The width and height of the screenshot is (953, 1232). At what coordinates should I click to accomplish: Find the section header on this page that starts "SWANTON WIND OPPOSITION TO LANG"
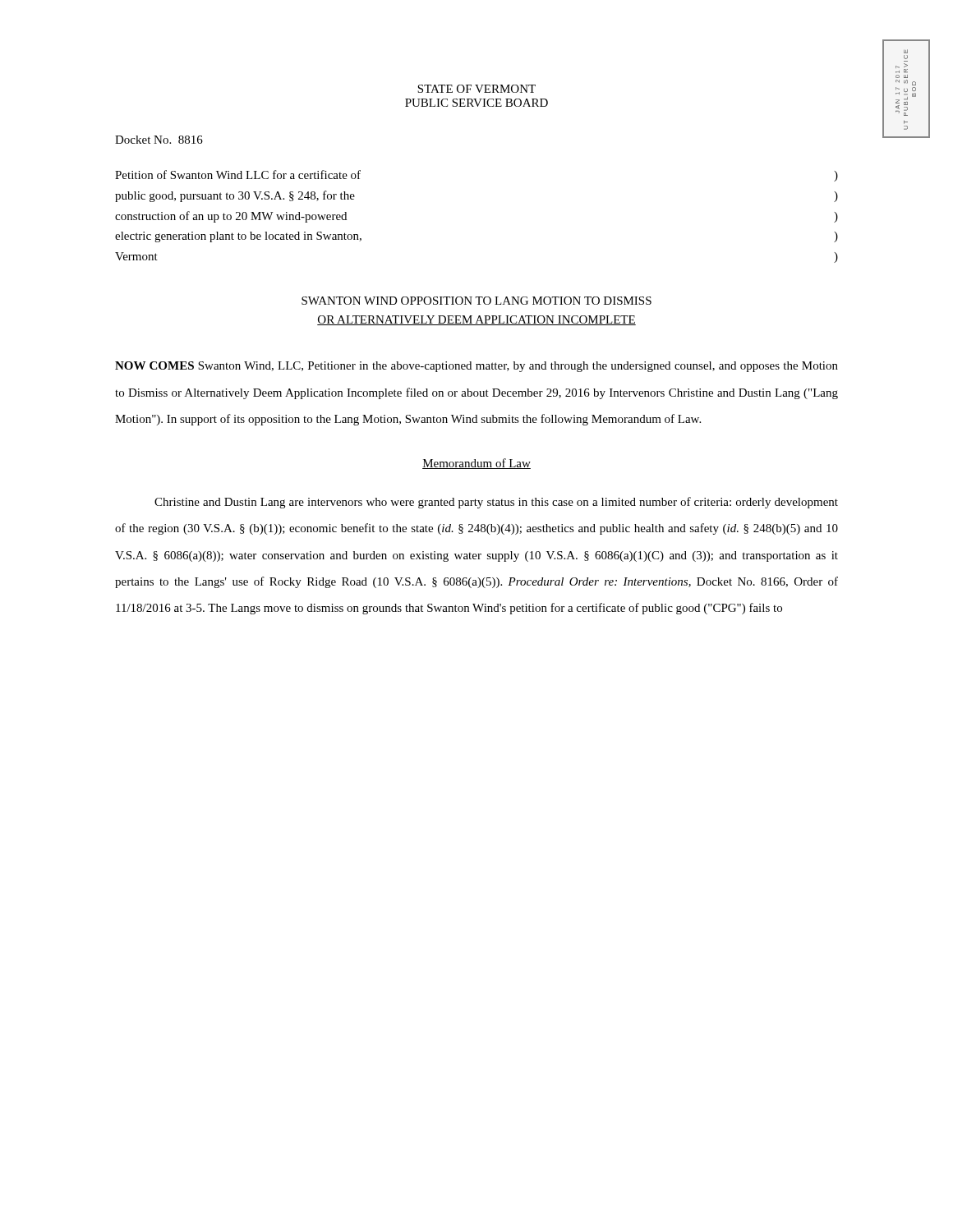click(476, 310)
